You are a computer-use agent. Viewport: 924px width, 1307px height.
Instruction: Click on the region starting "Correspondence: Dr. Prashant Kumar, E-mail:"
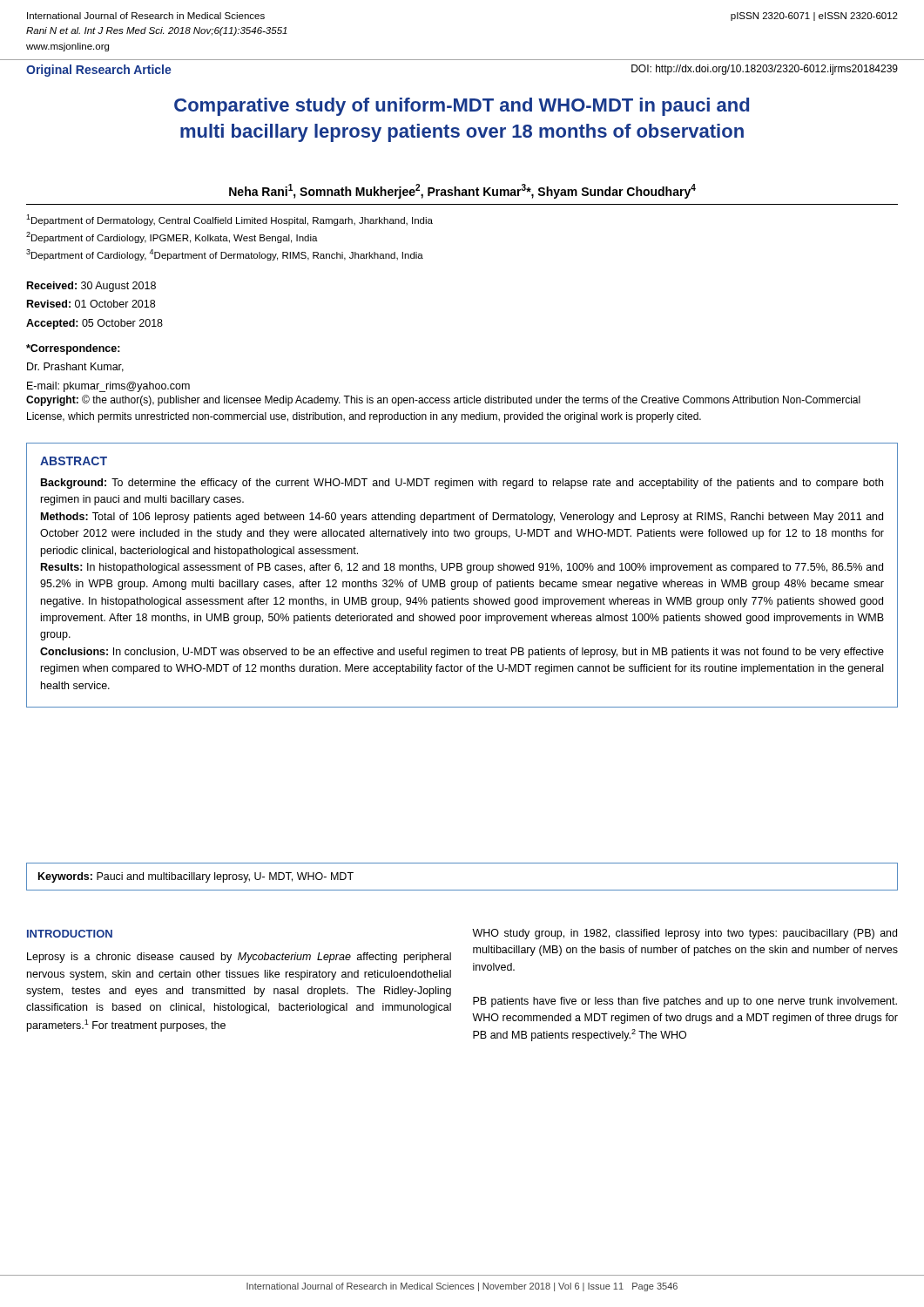point(108,367)
